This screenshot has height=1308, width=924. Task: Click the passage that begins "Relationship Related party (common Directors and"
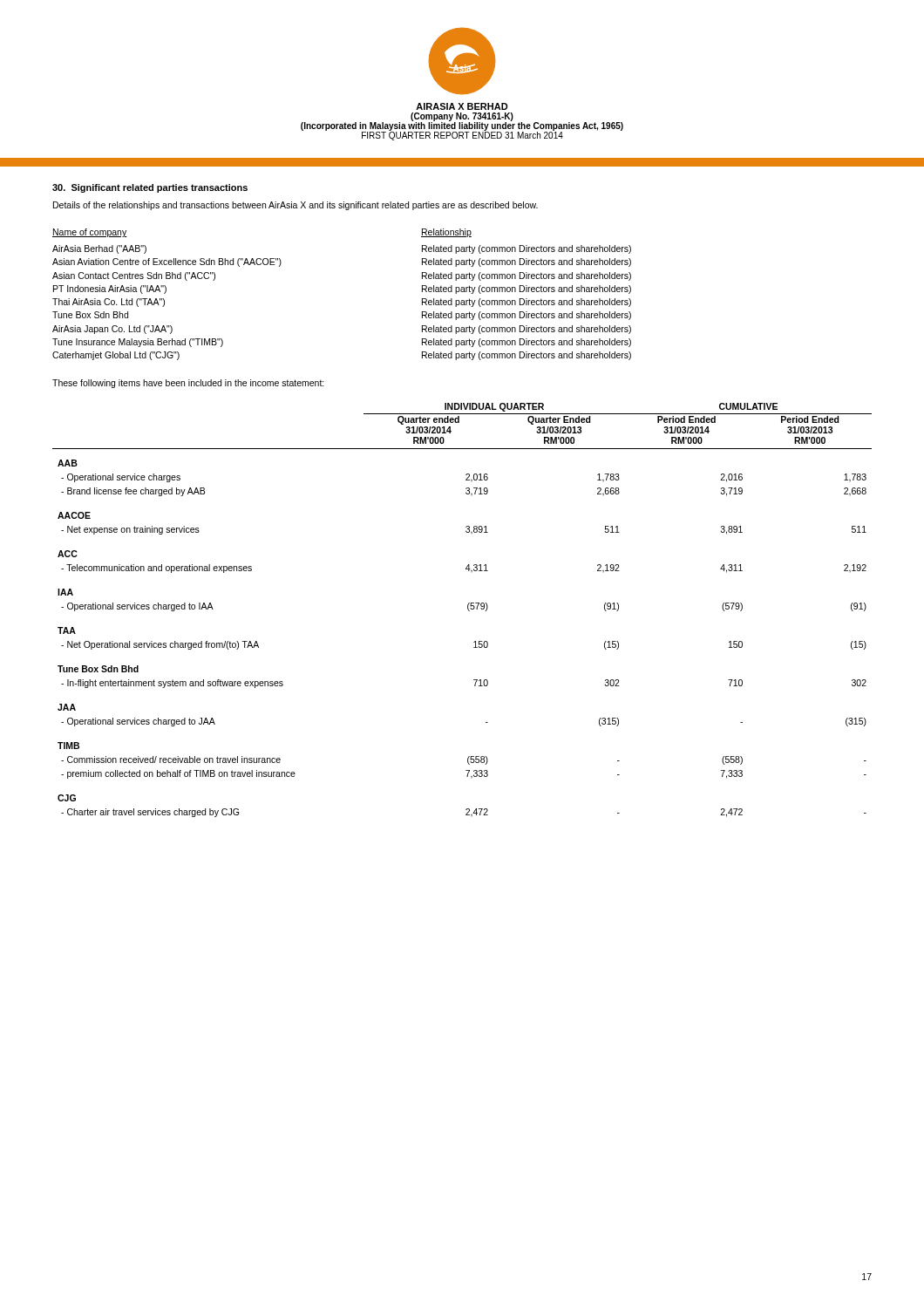pyautogui.click(x=446, y=233)
